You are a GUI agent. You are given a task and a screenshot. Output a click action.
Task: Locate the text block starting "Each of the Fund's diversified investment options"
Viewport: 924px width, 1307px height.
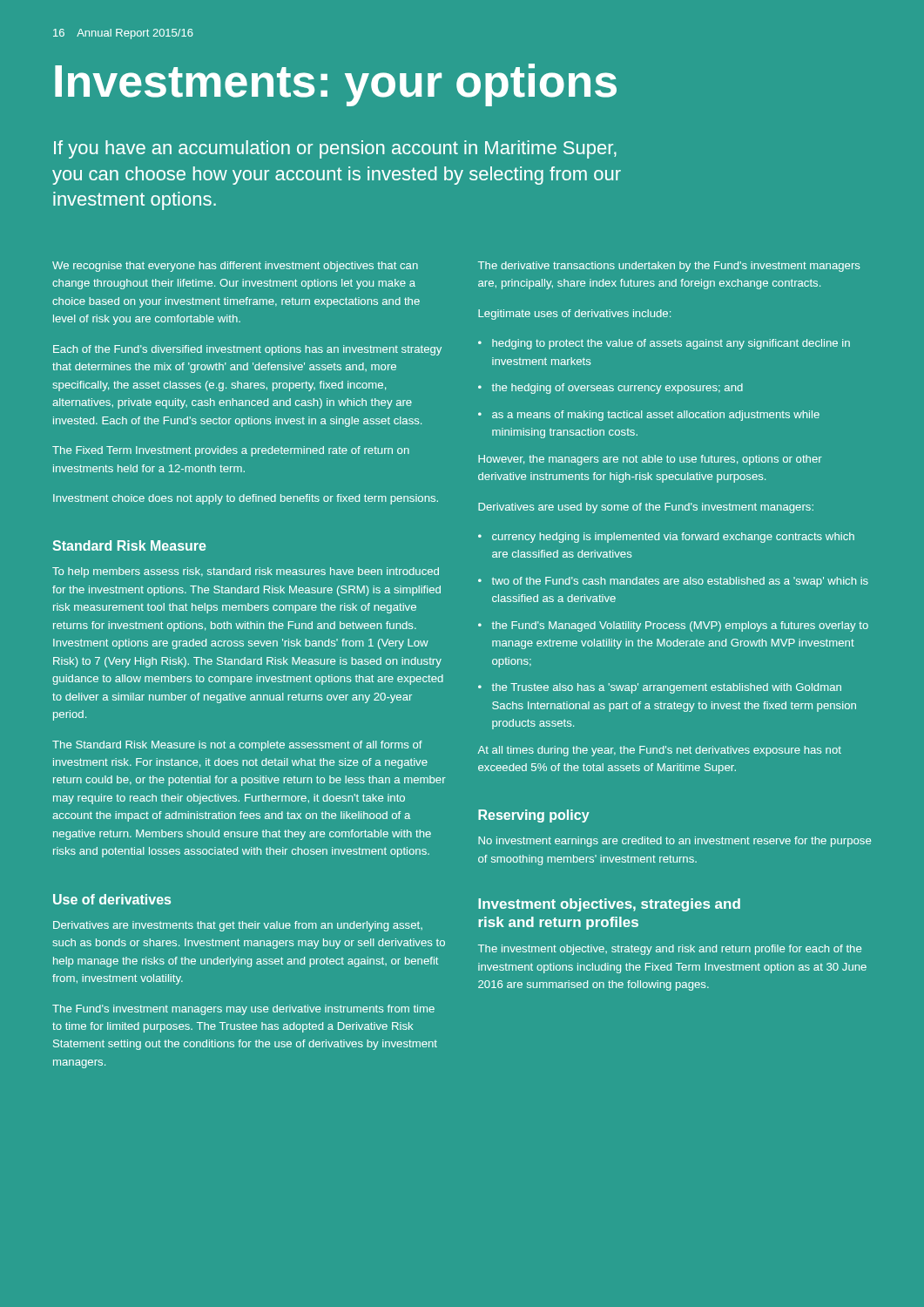point(247,384)
